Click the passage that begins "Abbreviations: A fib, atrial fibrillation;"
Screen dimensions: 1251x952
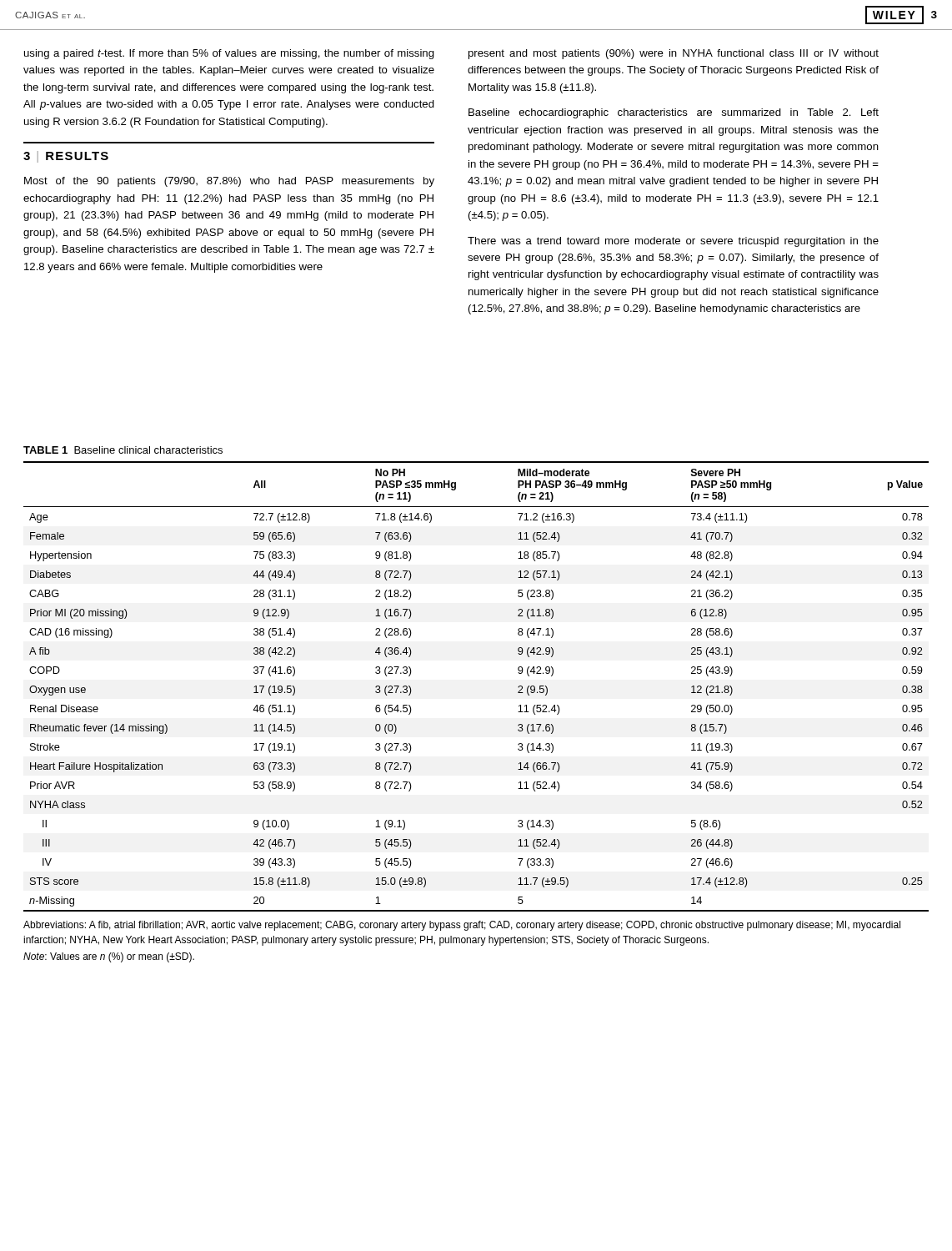(x=462, y=932)
